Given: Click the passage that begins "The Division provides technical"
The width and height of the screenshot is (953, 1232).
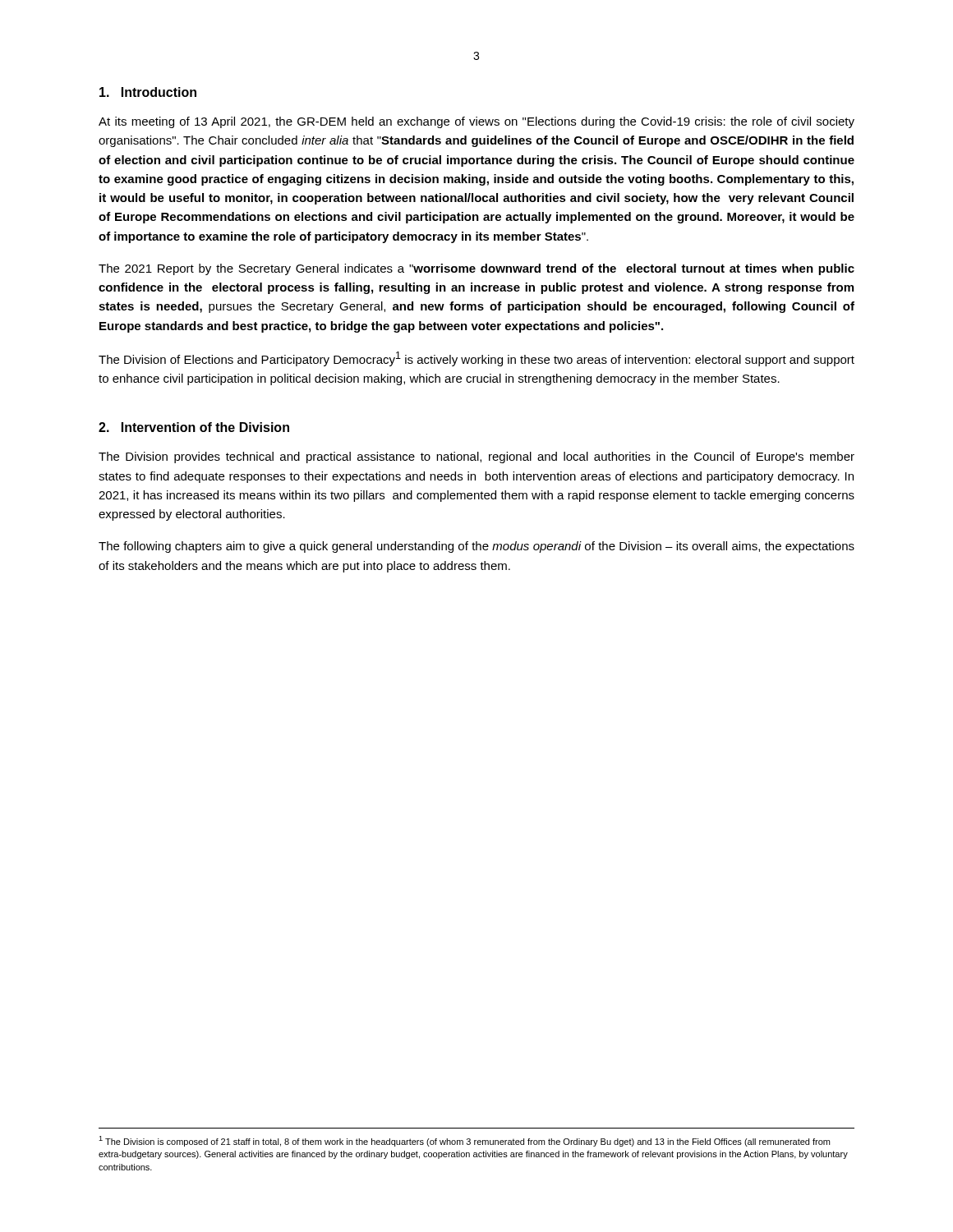Looking at the screenshot, I should point(476,485).
